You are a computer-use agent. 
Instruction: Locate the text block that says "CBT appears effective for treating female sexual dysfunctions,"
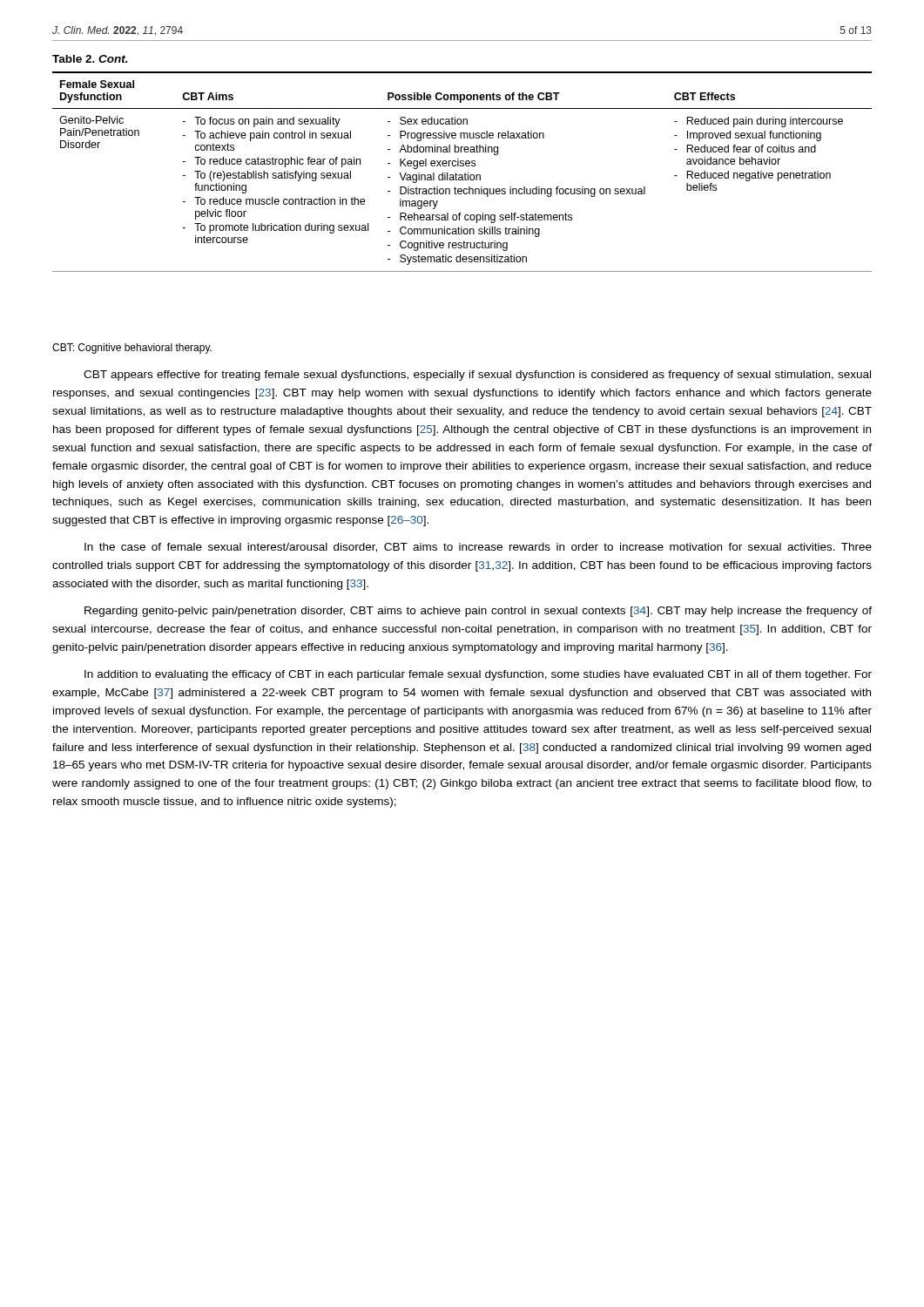tap(462, 447)
